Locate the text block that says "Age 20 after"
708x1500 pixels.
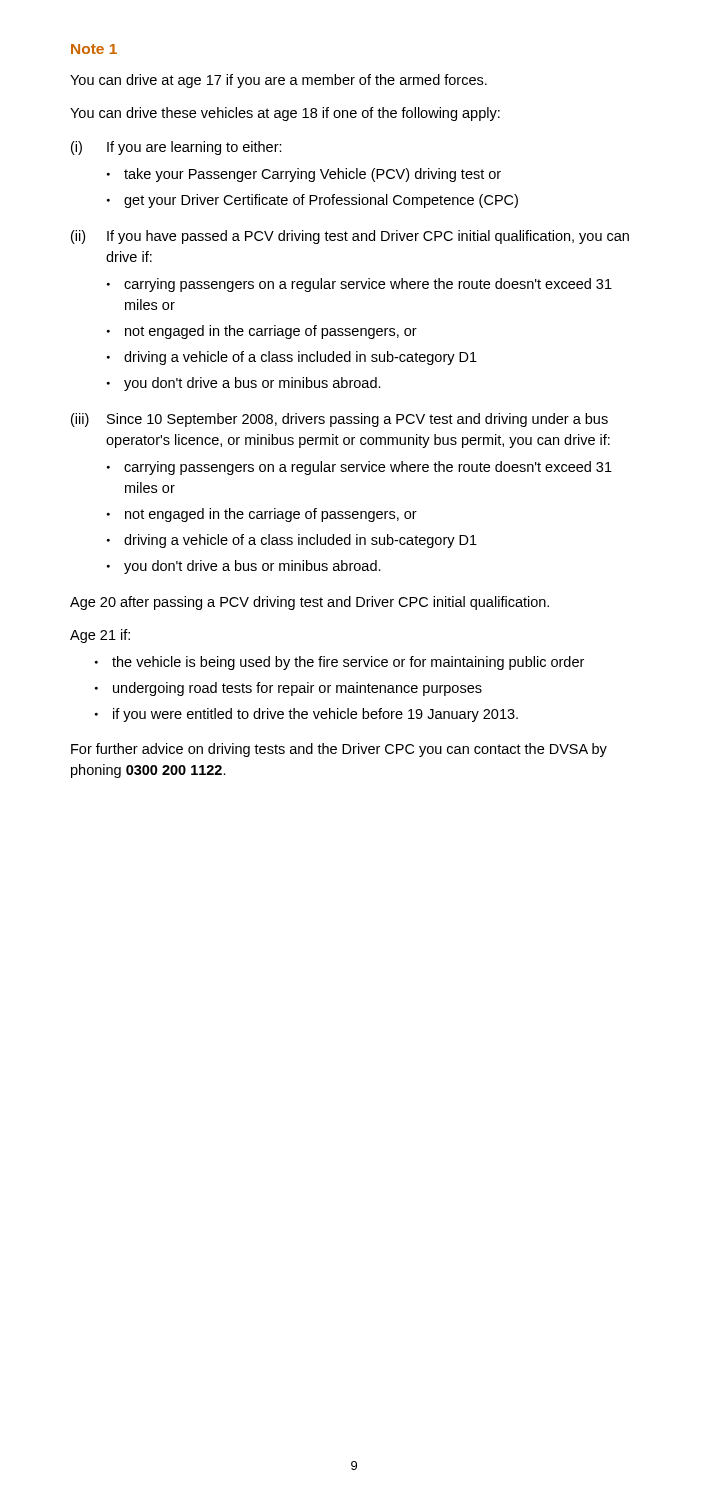pos(310,602)
